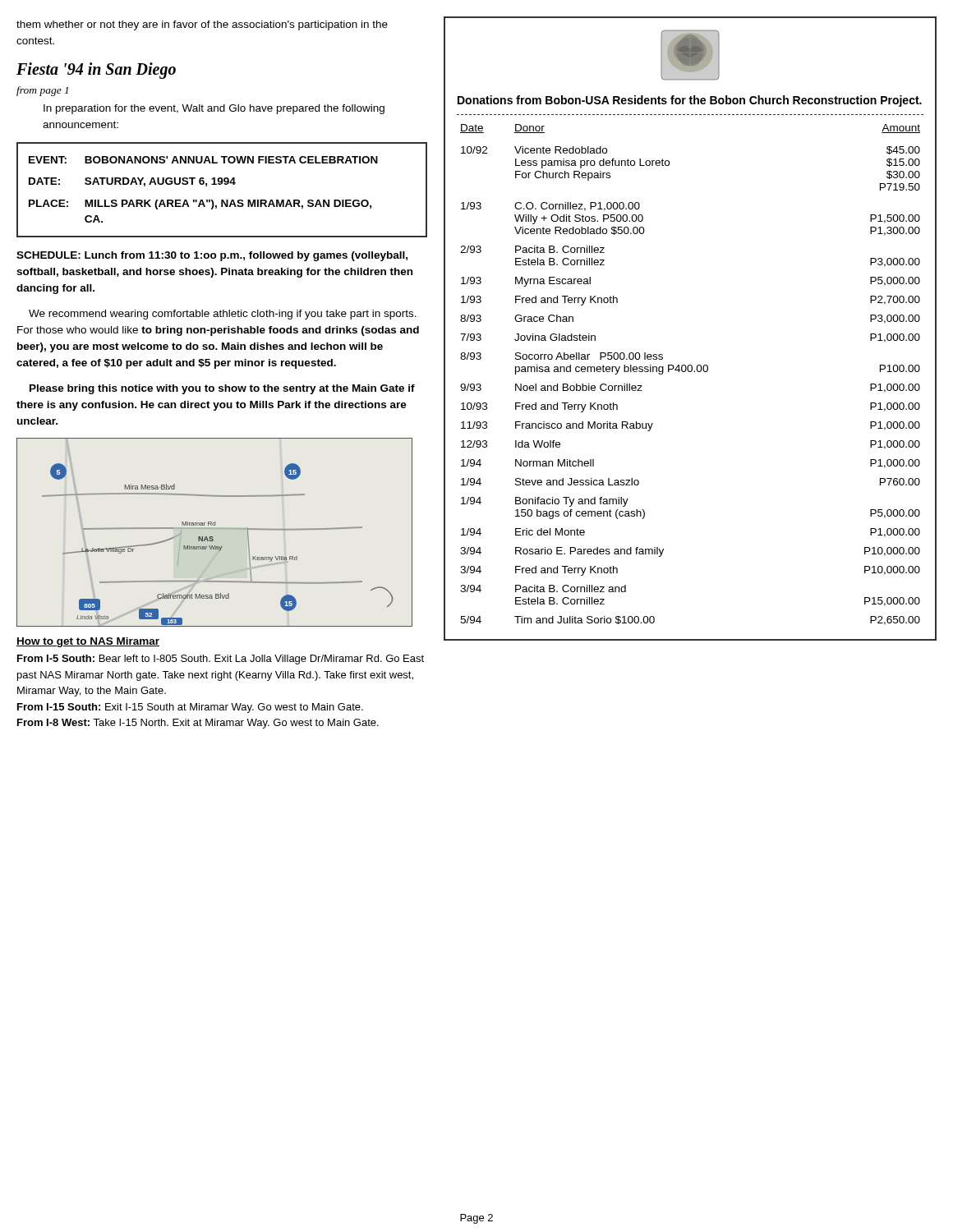The width and height of the screenshot is (953, 1232).
Task: Locate the table with the text "EVENT: BOBONANONS' ANNUAL"
Action: (x=222, y=190)
